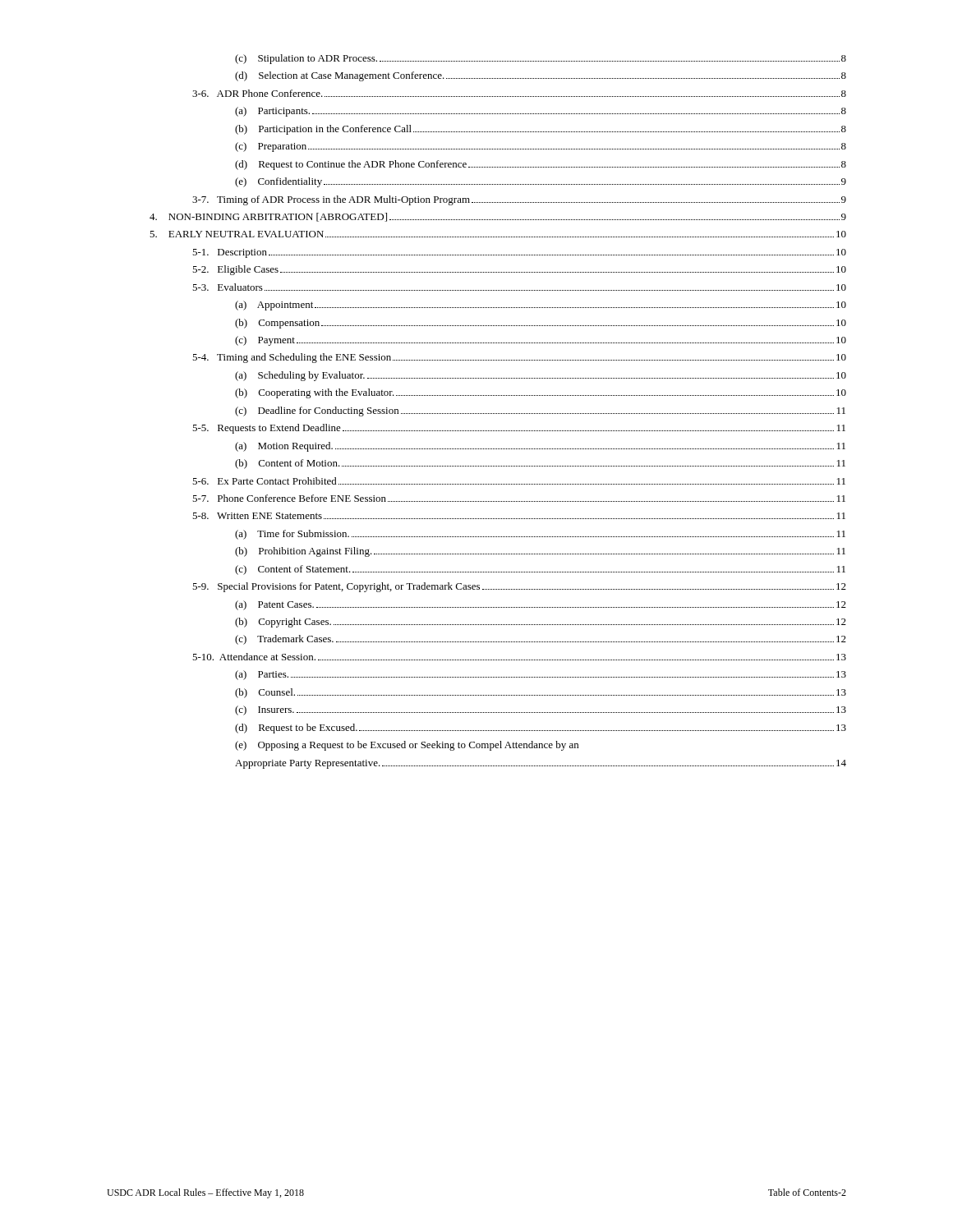This screenshot has width=953, height=1232.
Task: Locate the text "(e) Confidentiality 9"
Action: click(x=541, y=181)
